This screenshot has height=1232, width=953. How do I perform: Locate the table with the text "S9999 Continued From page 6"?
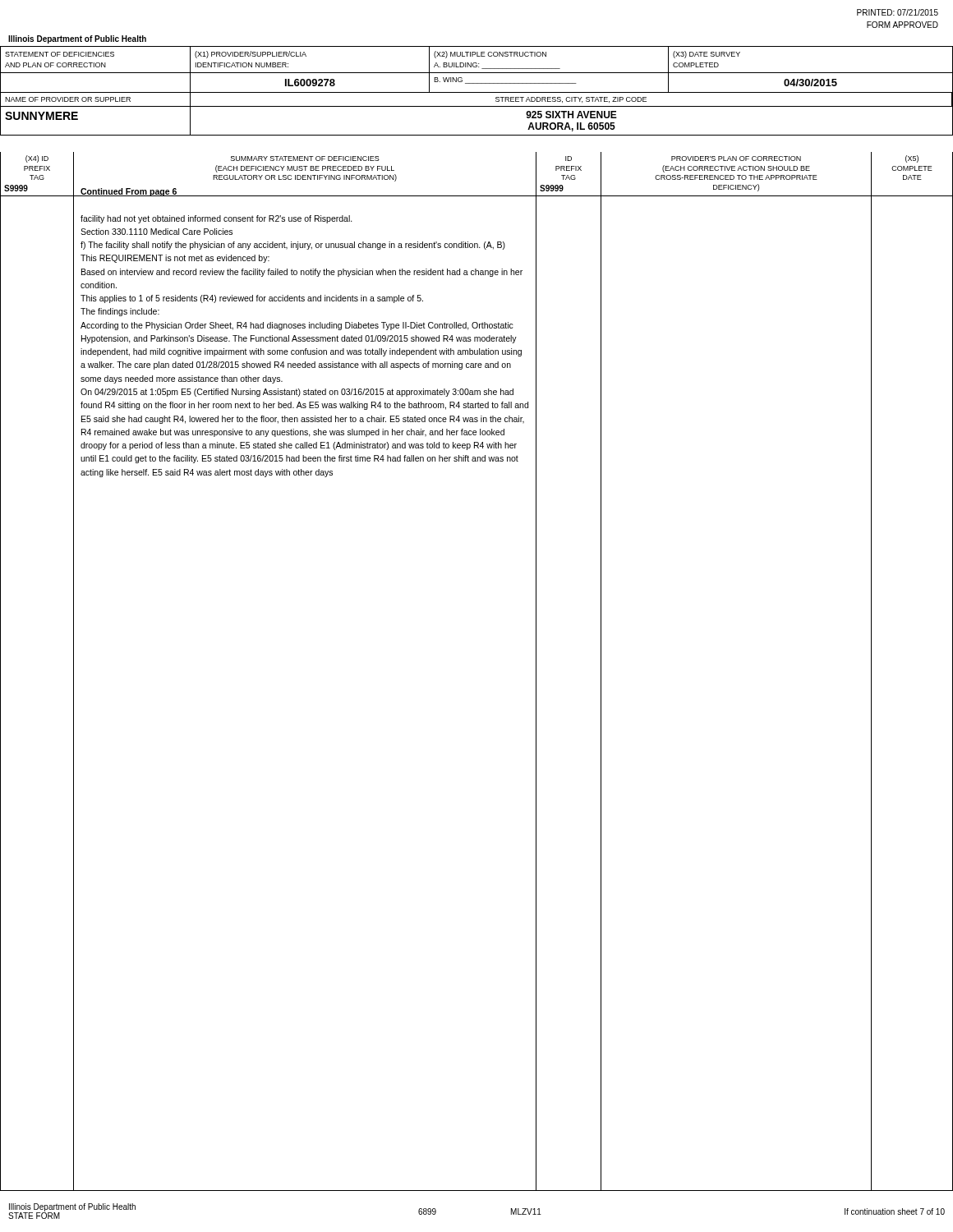[476, 686]
